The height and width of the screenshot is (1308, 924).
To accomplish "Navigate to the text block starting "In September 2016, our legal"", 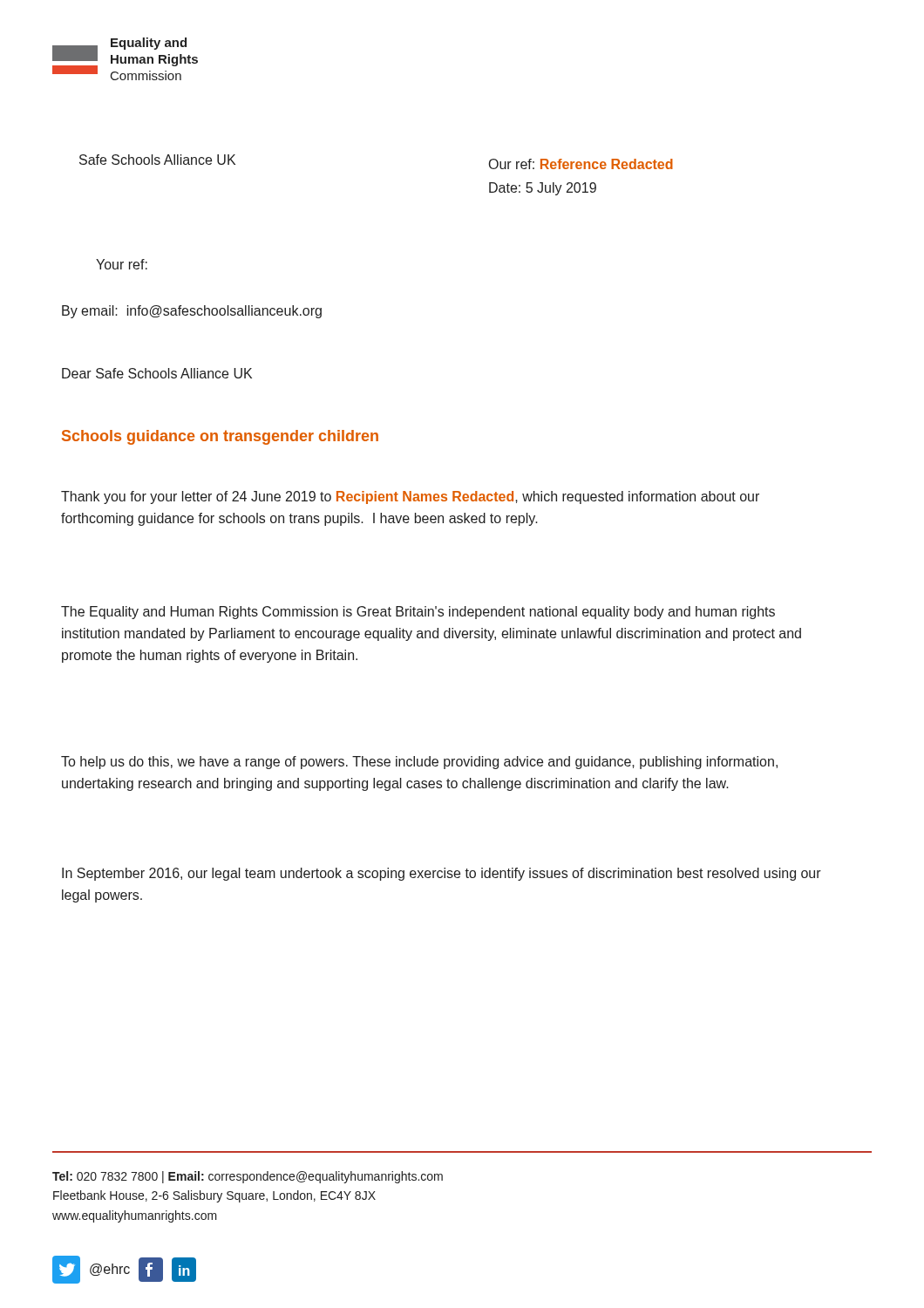I will pyautogui.click(x=441, y=884).
